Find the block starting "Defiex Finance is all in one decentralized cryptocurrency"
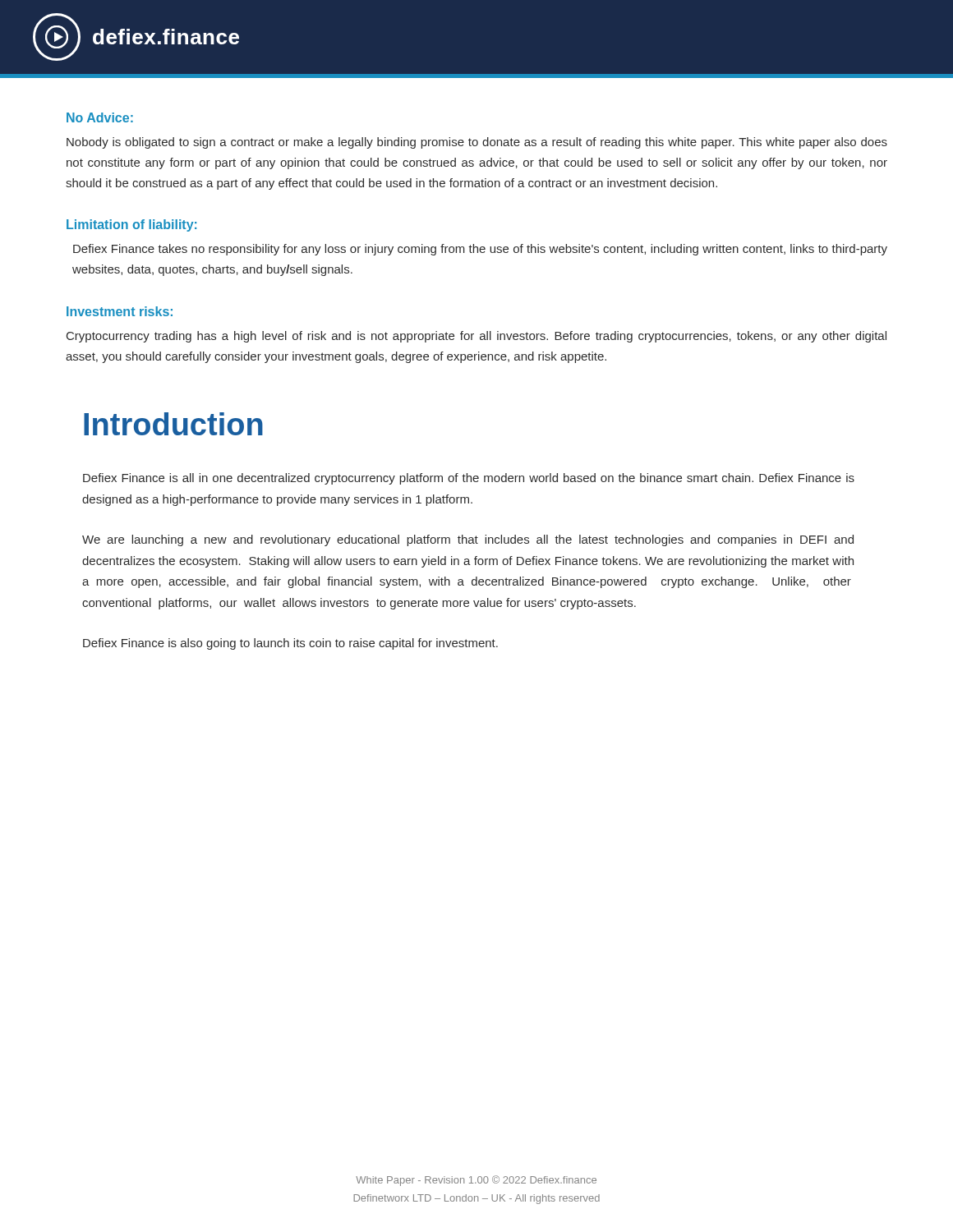 click(468, 488)
